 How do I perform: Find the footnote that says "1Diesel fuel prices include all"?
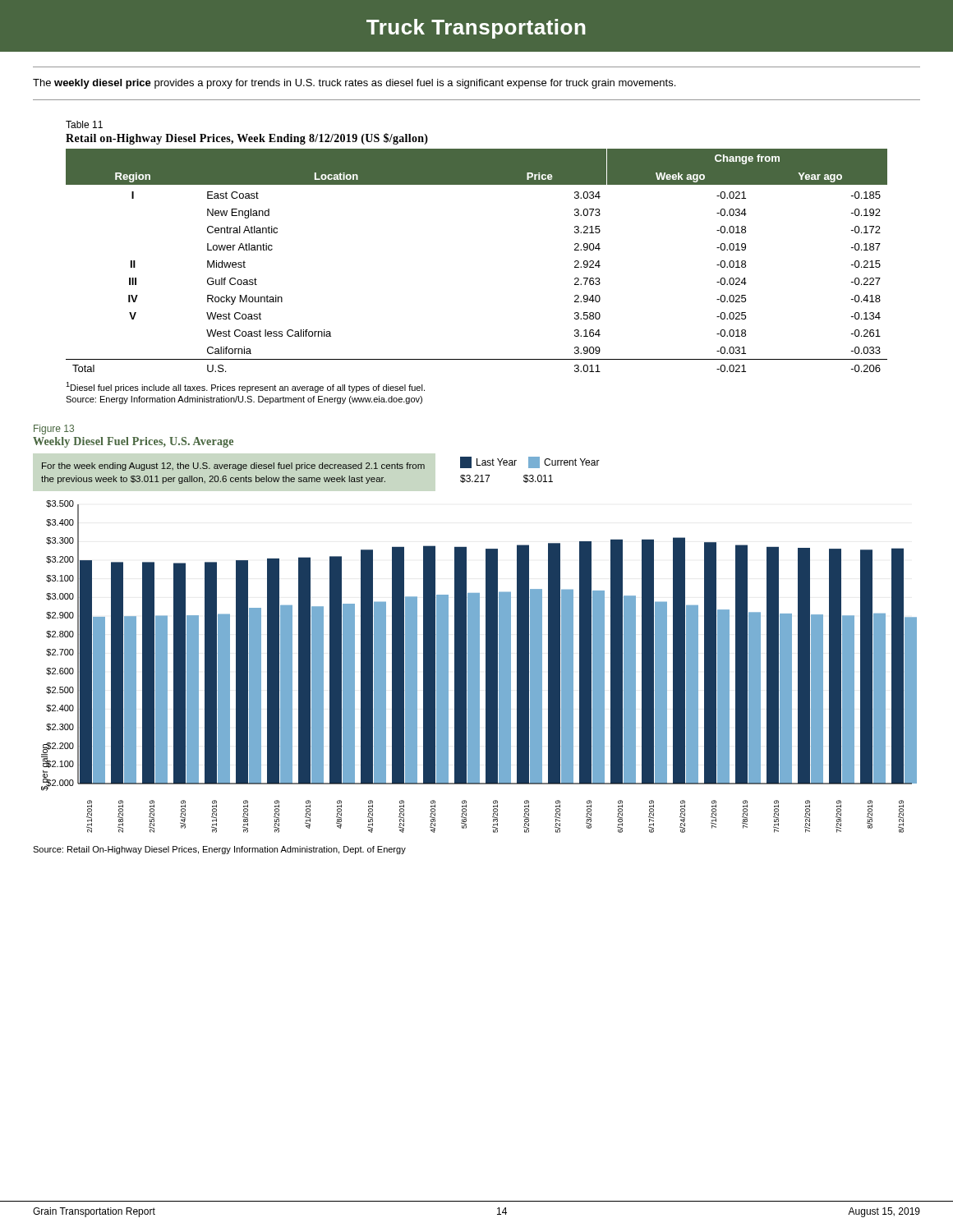[x=246, y=386]
